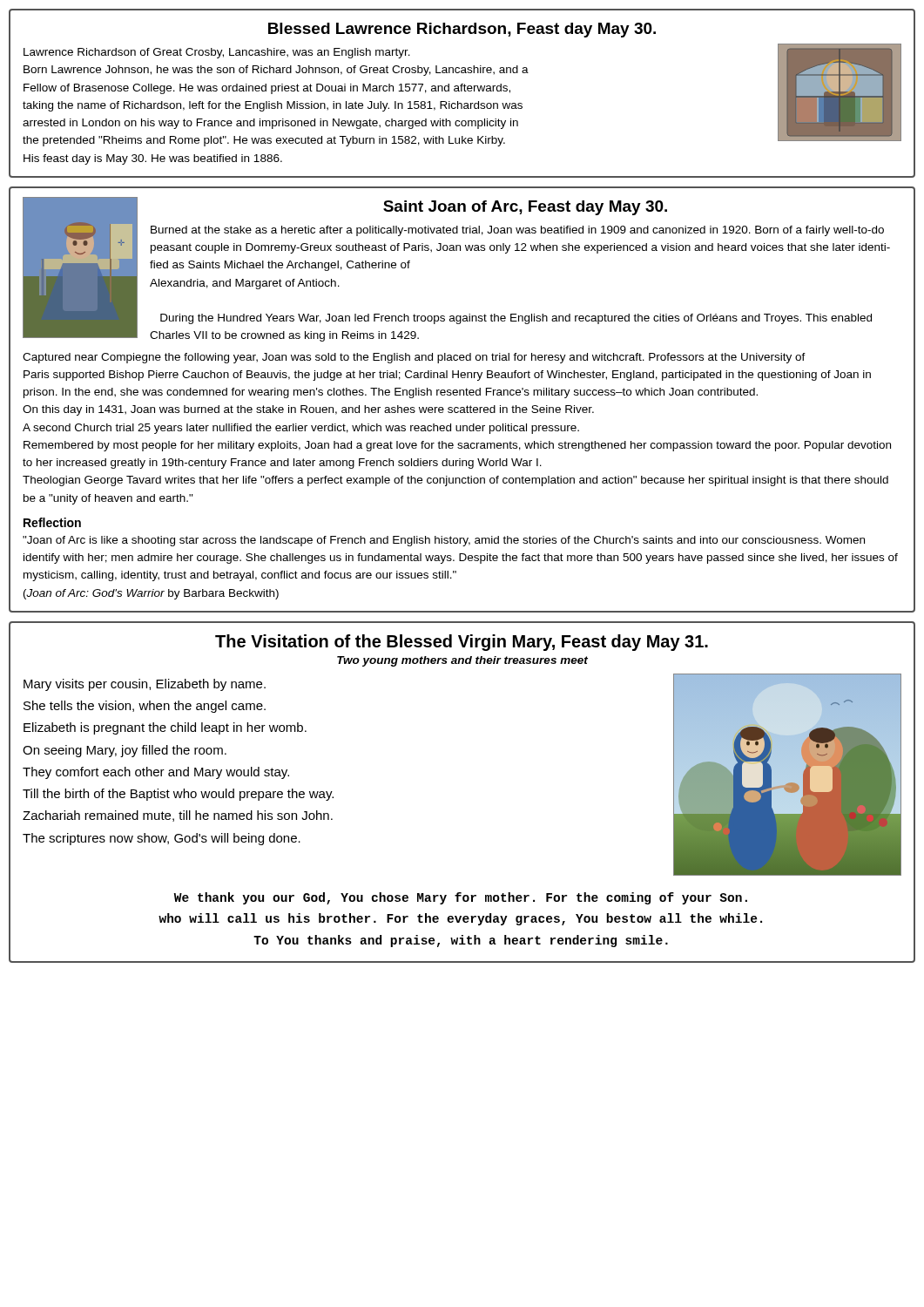This screenshot has height=1307, width=924.
Task: Locate a section header
Action: coord(52,523)
